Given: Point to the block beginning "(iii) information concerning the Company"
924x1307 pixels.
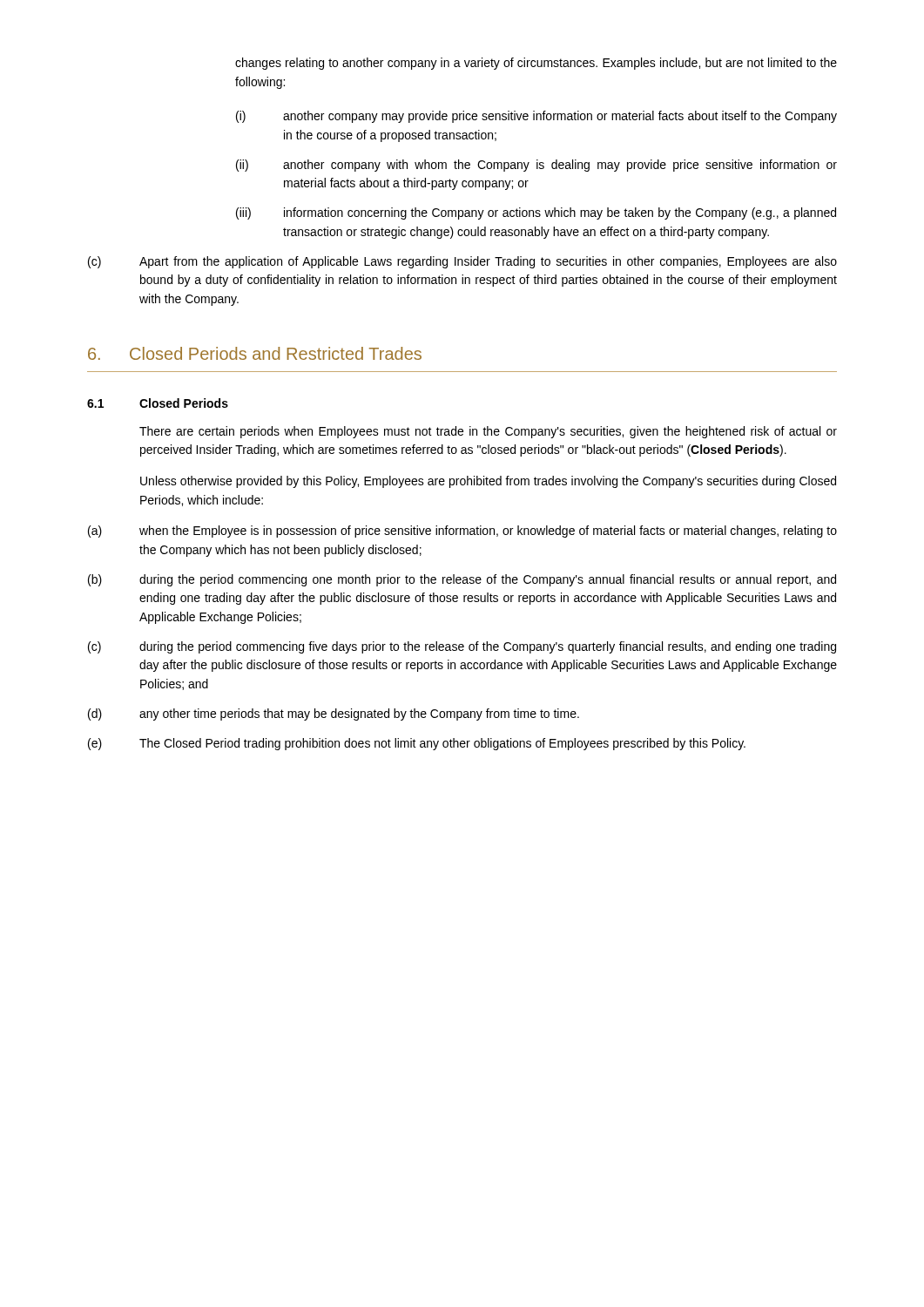Looking at the screenshot, I should click(x=536, y=223).
